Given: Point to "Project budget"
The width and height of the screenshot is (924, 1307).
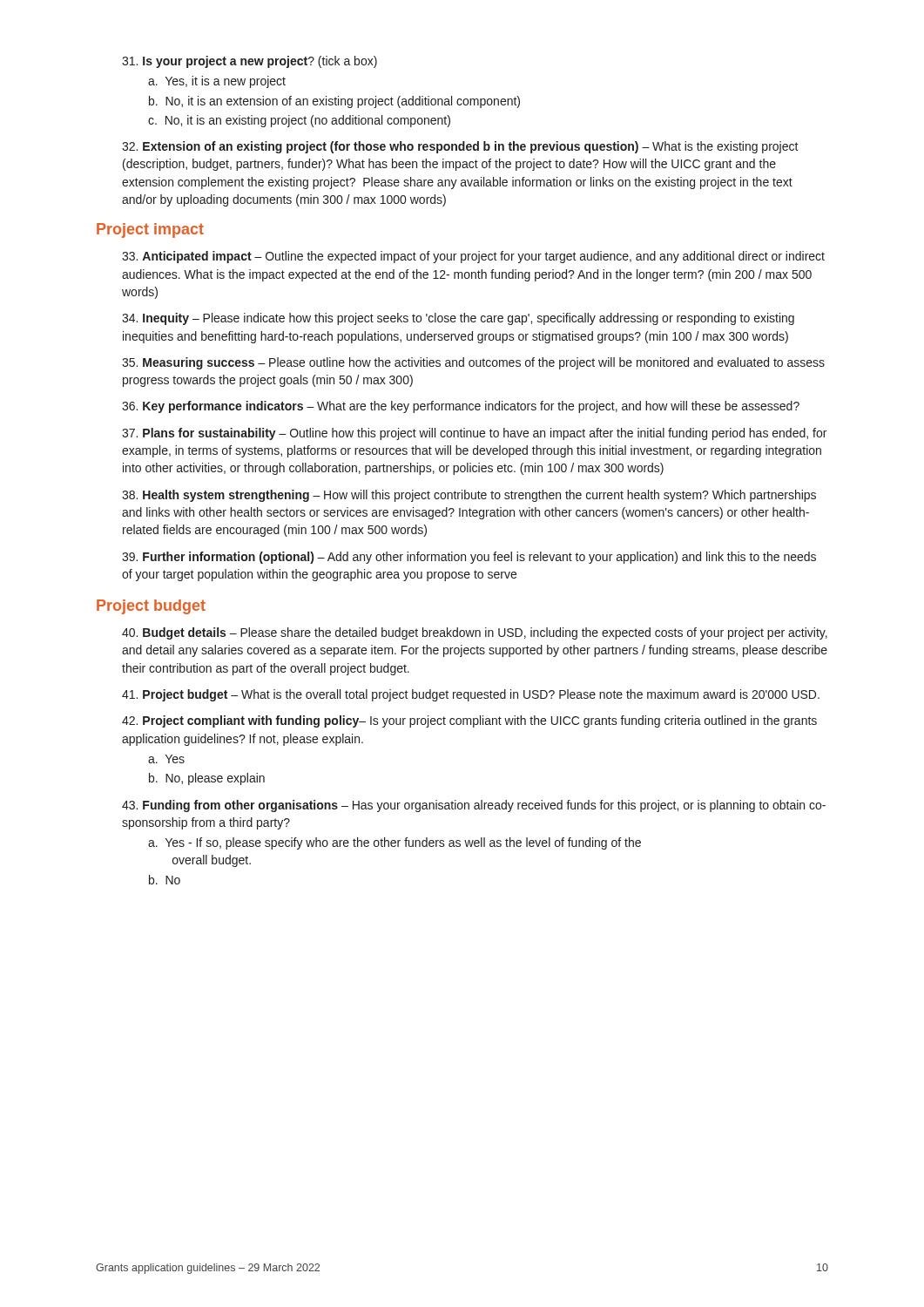Looking at the screenshot, I should click(151, 606).
